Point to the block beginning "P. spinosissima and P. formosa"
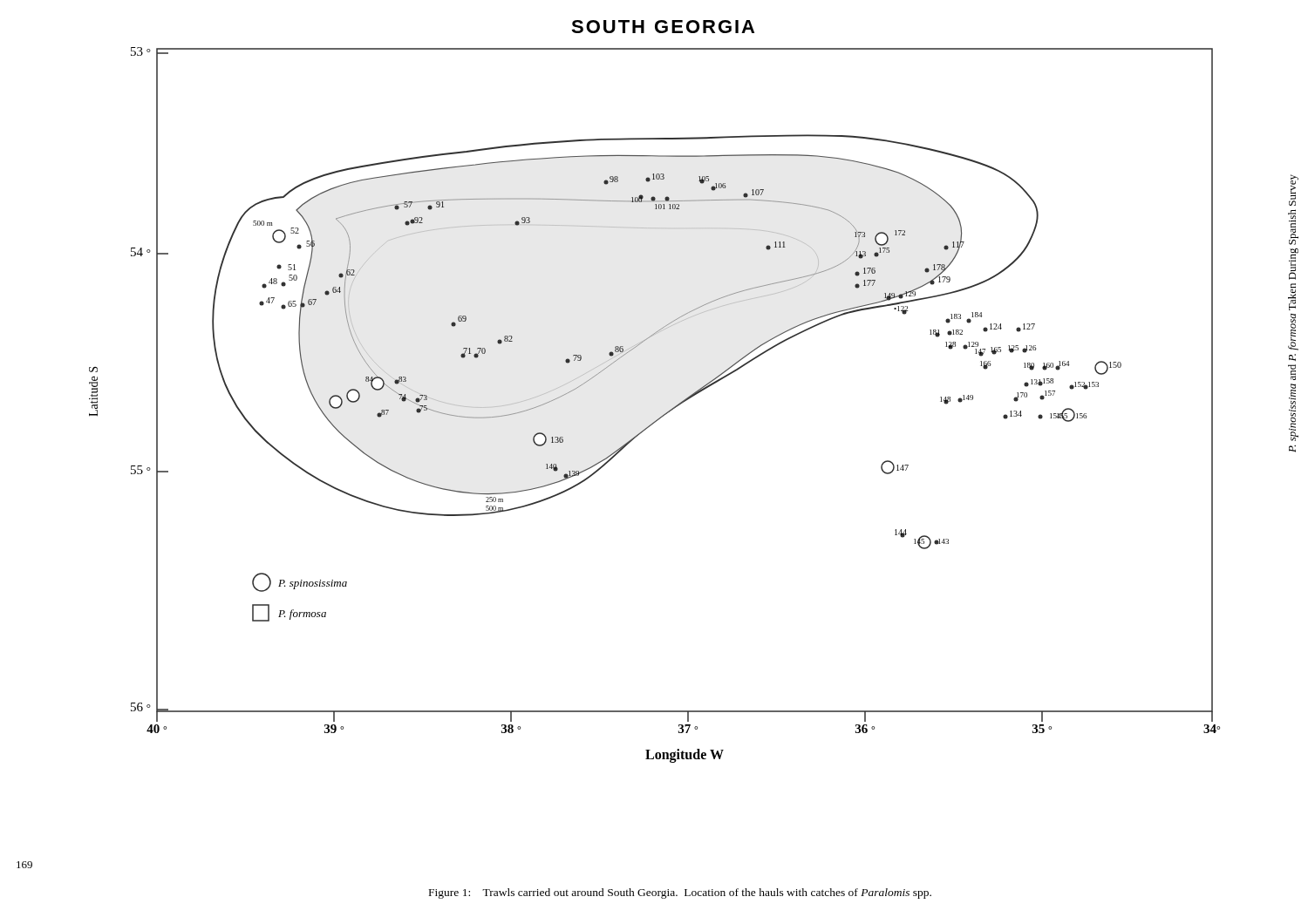This screenshot has width=1308, height=924. (1292, 313)
